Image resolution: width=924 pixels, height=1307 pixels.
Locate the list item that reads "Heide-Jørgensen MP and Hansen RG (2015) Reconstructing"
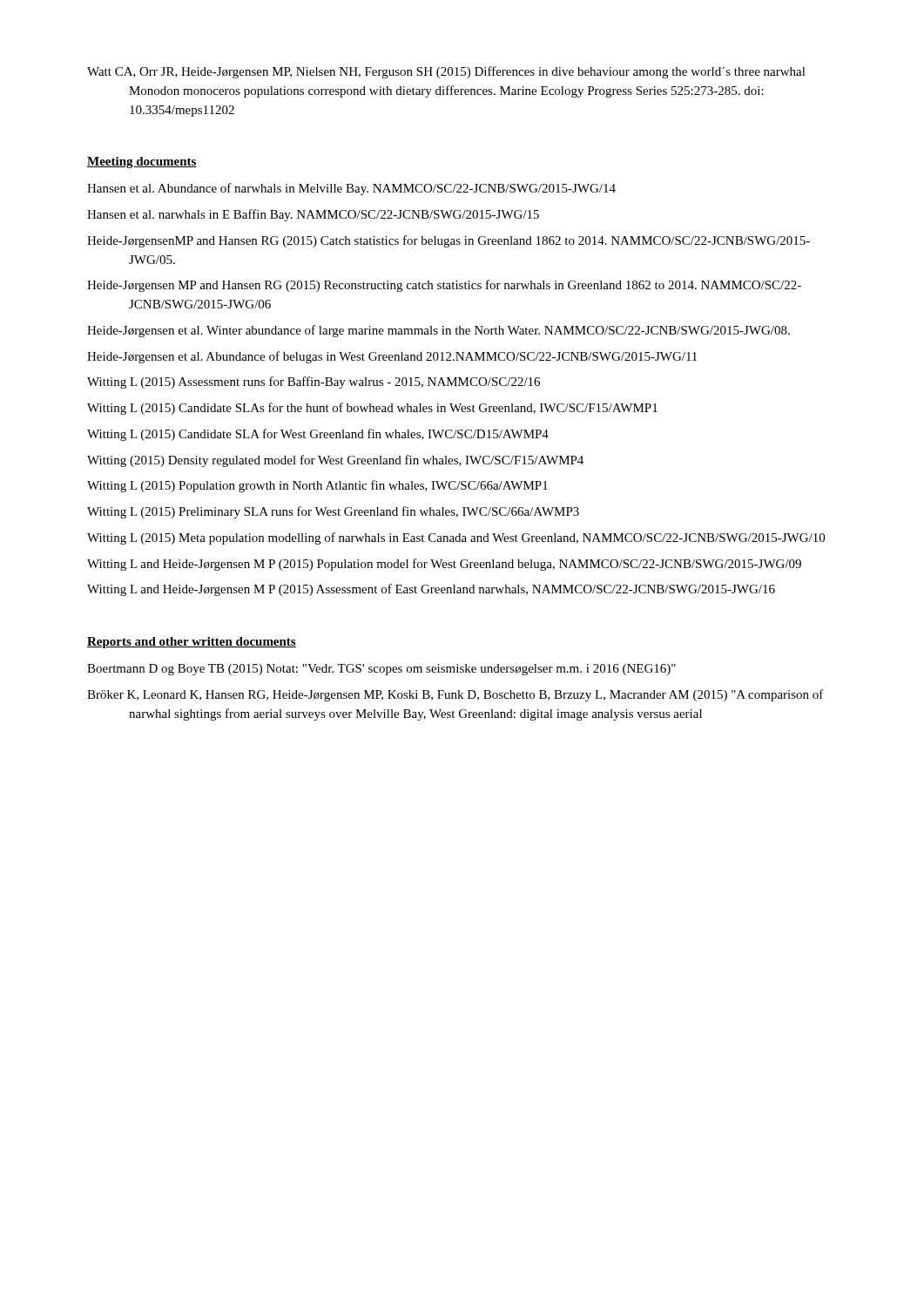(x=444, y=295)
